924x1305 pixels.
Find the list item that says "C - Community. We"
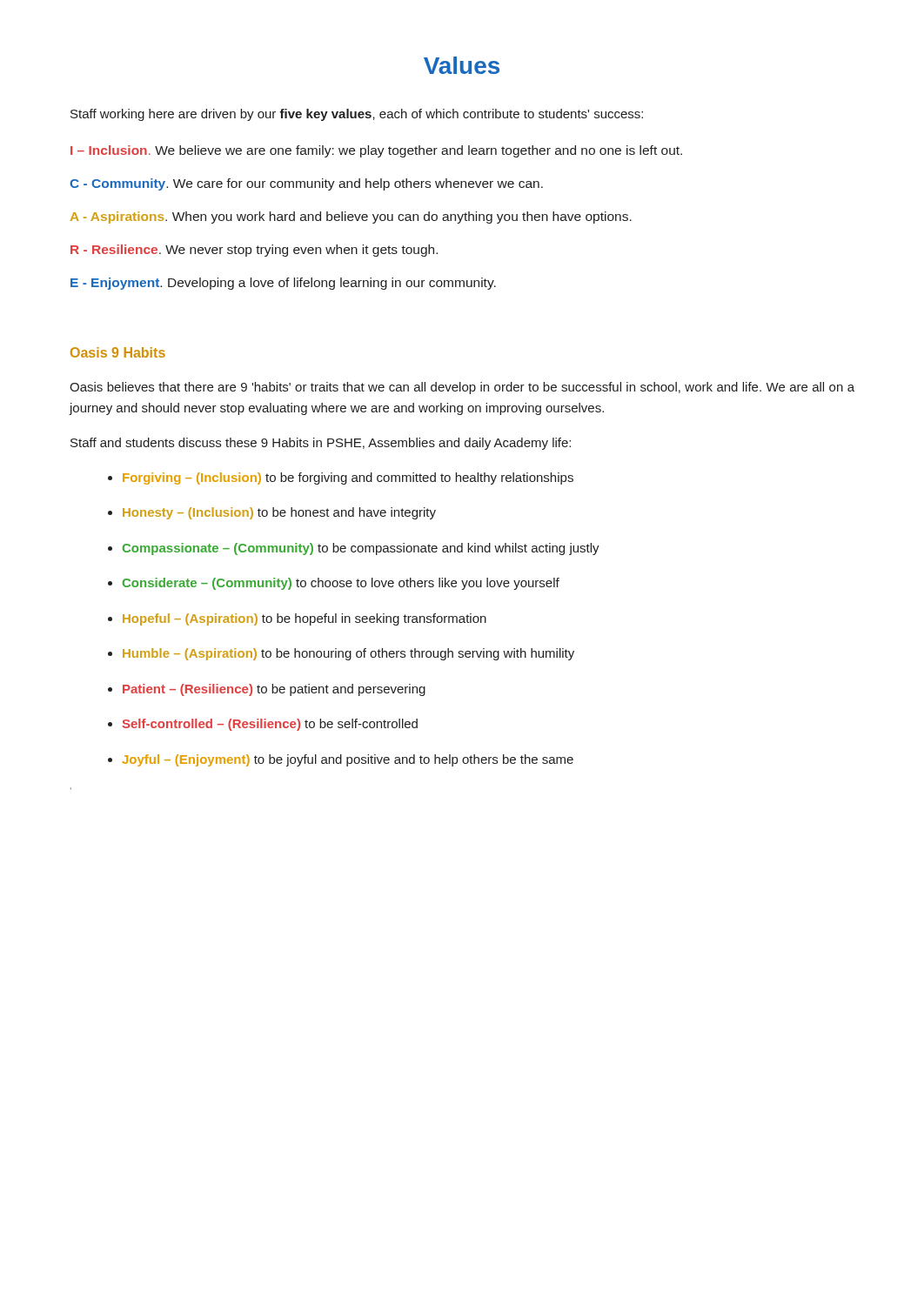[307, 183]
